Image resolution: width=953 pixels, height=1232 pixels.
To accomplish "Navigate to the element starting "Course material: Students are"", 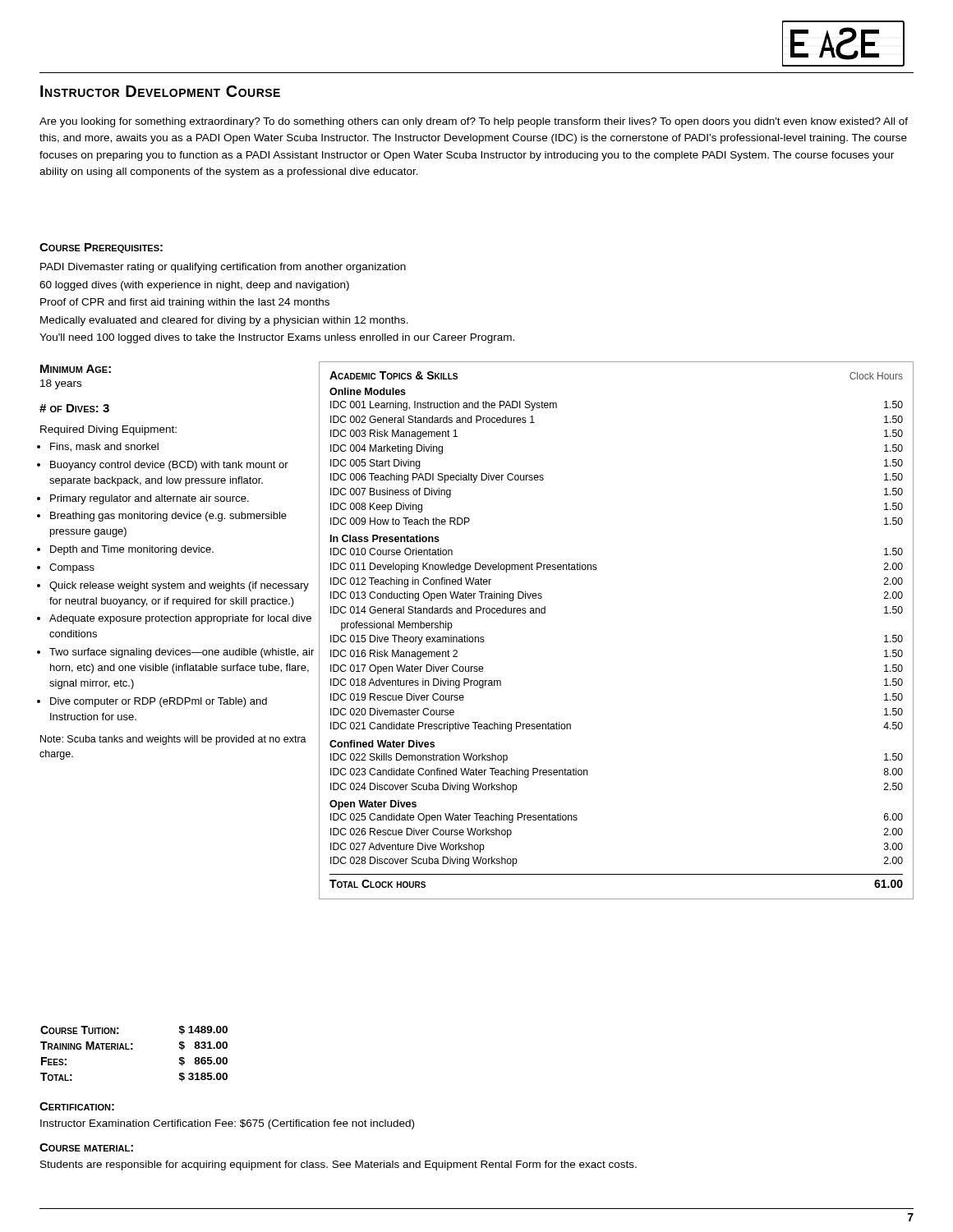I will click(x=476, y=1157).
